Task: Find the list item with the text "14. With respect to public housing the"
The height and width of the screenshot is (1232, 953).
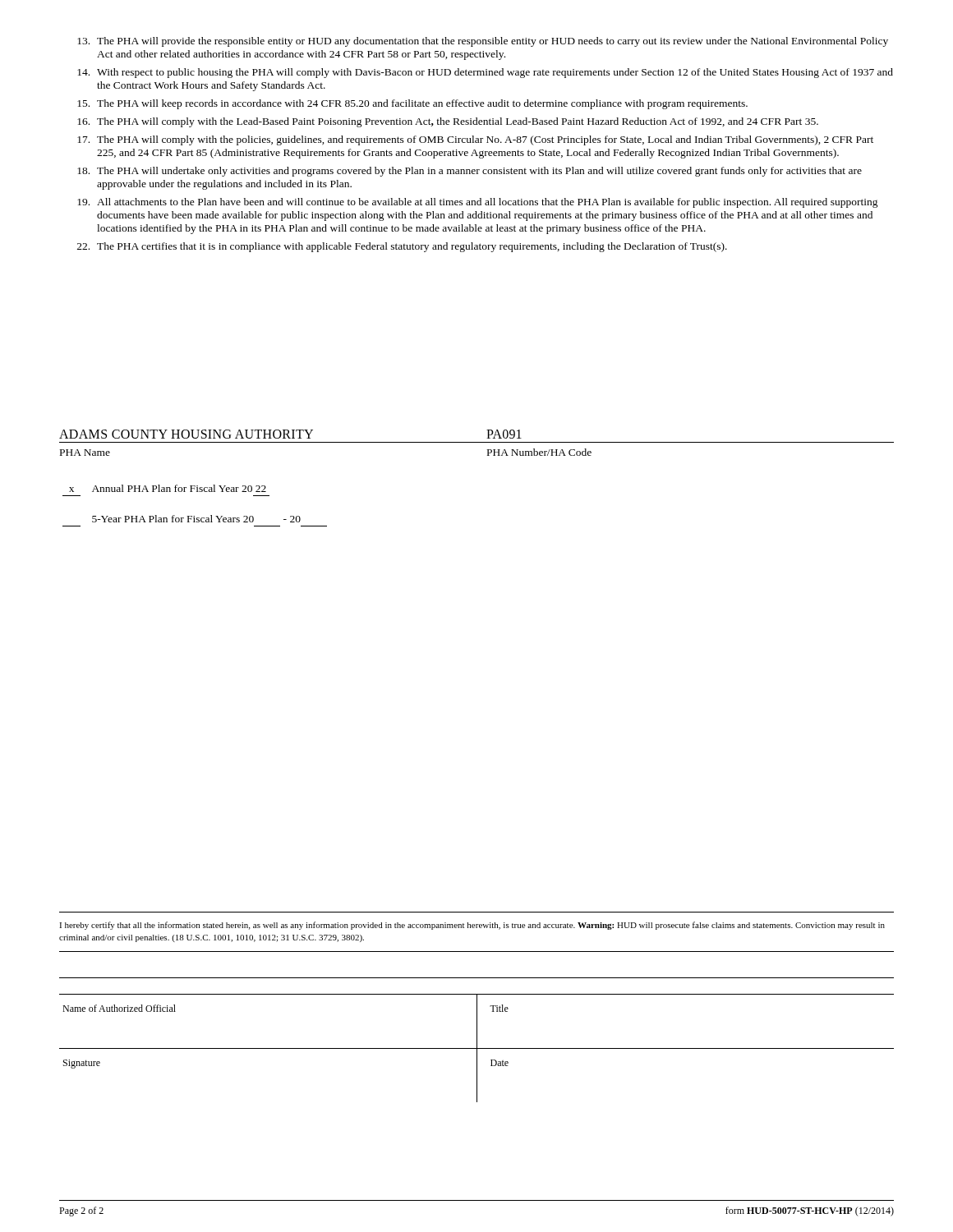Action: coord(476,79)
